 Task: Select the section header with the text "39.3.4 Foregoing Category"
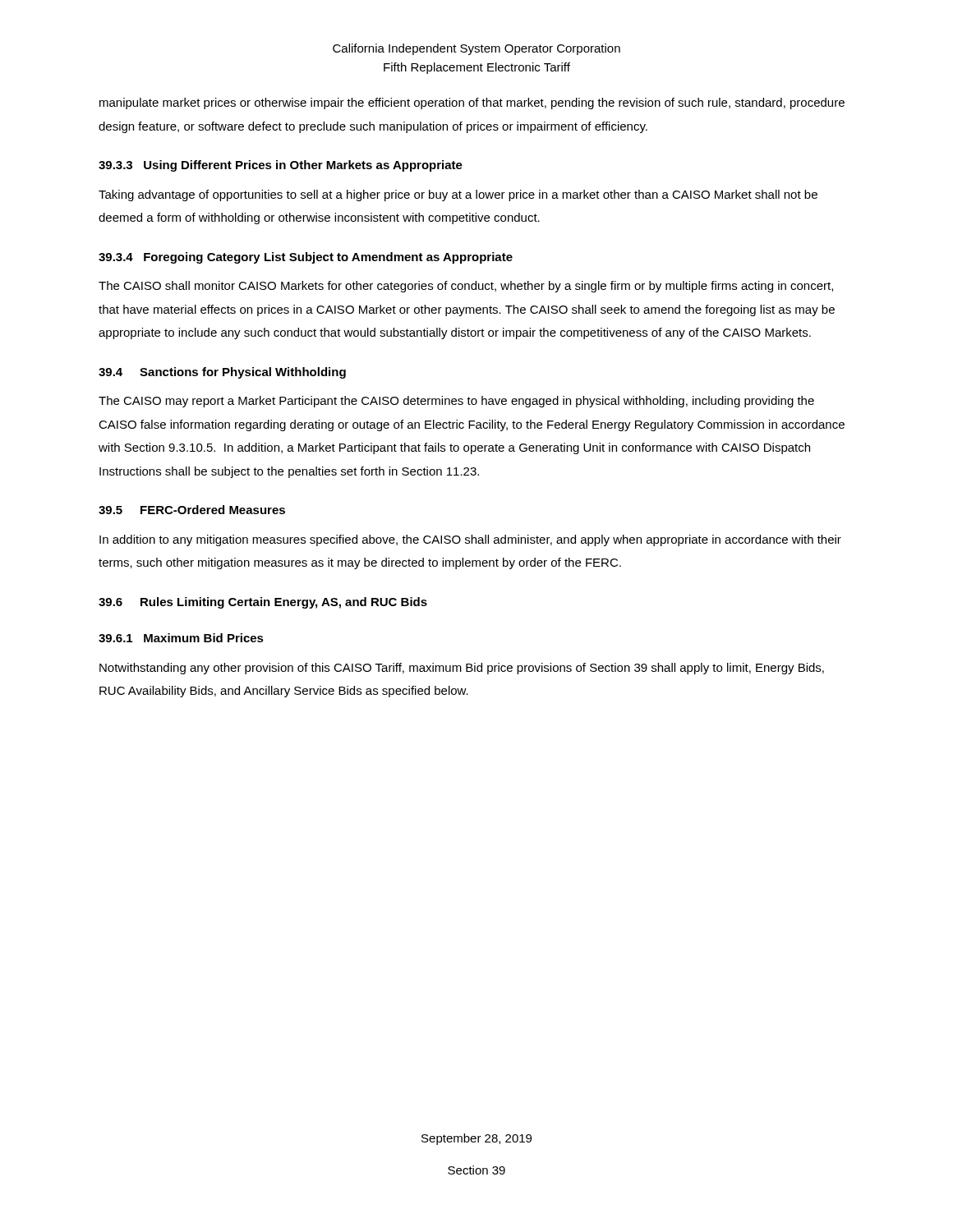pos(306,256)
